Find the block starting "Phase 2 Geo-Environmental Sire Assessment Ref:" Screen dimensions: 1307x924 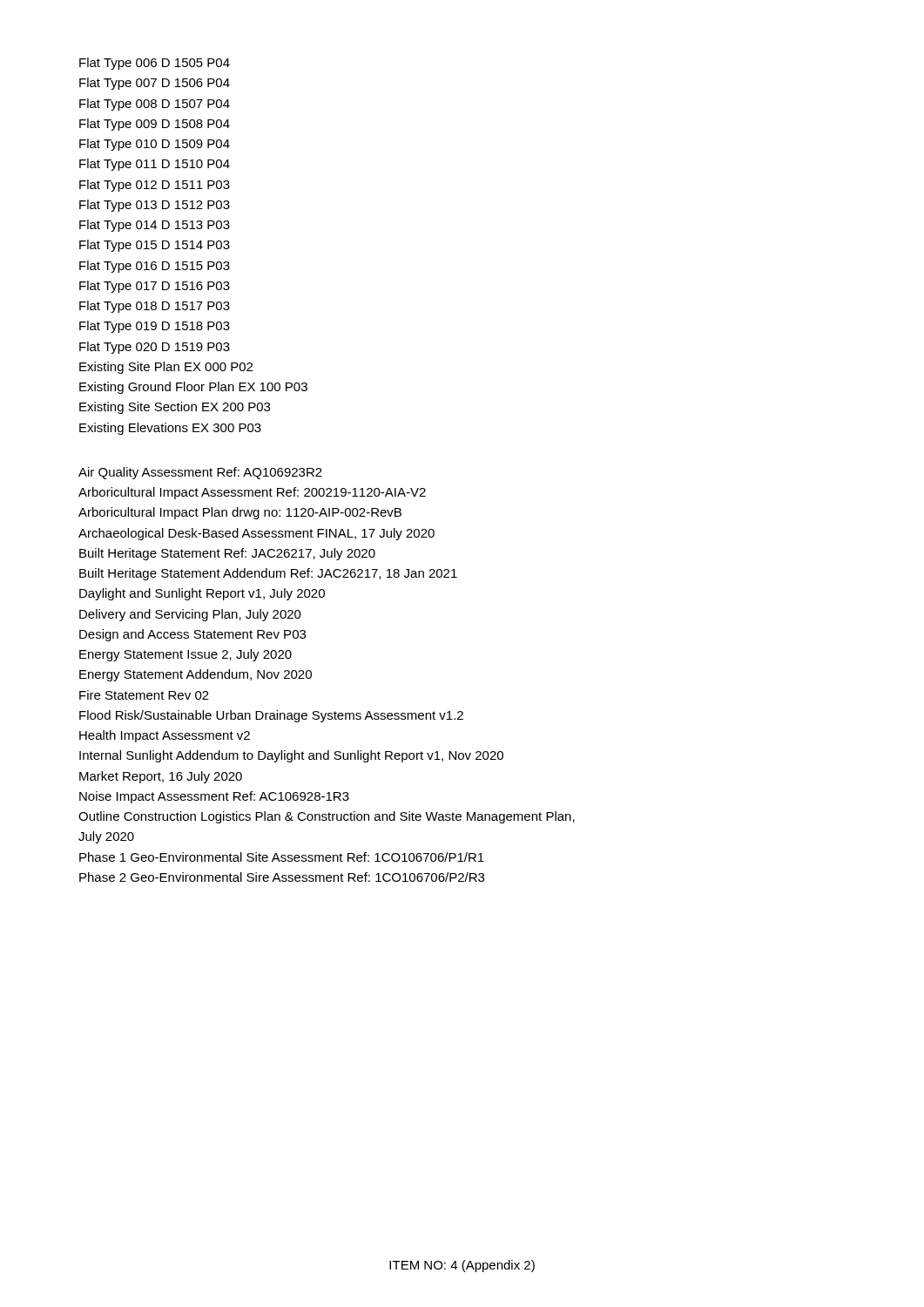click(x=282, y=877)
